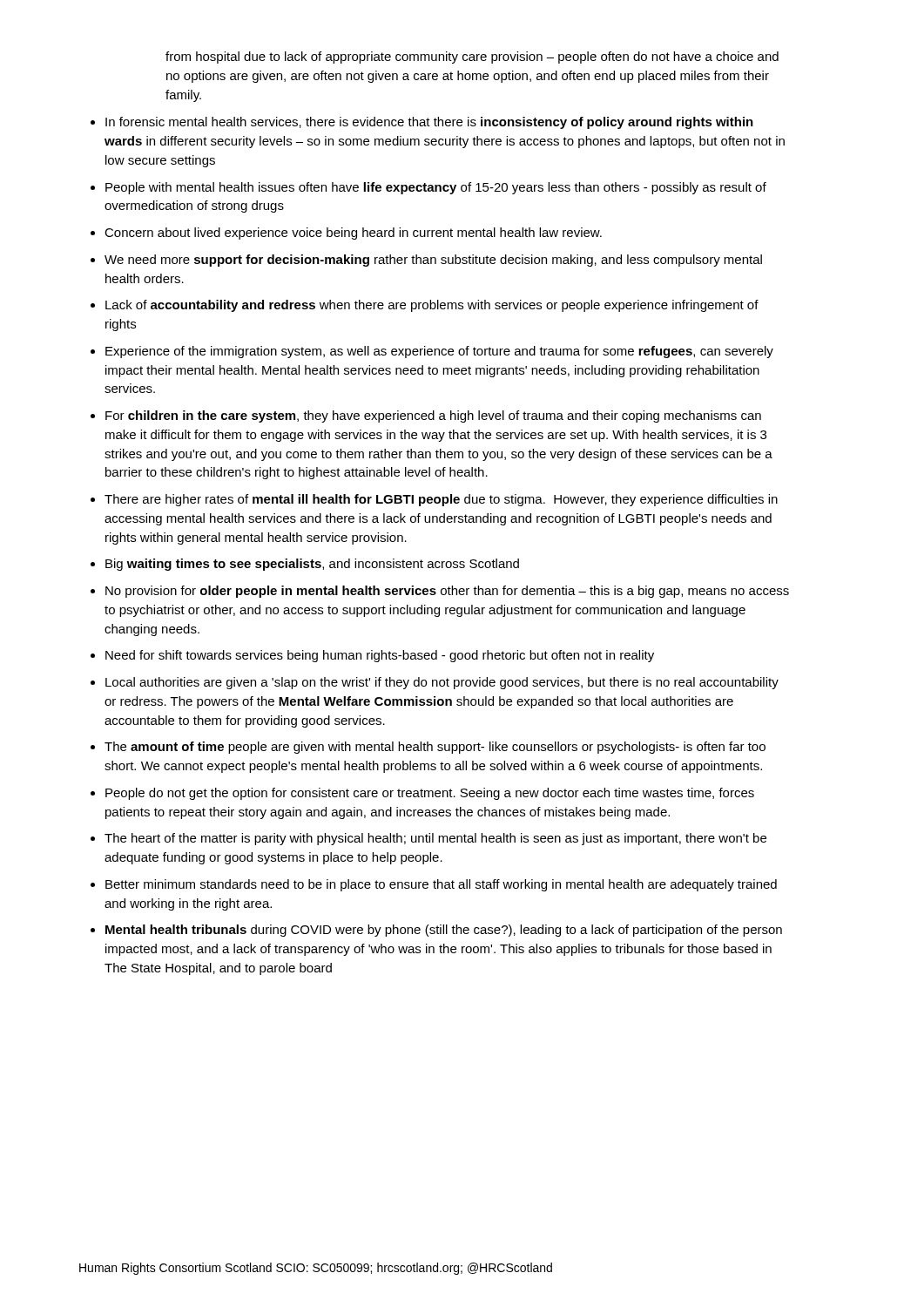Click on the block starting "Better minimum standards"
Screen dimensions: 1307x924
(x=441, y=893)
